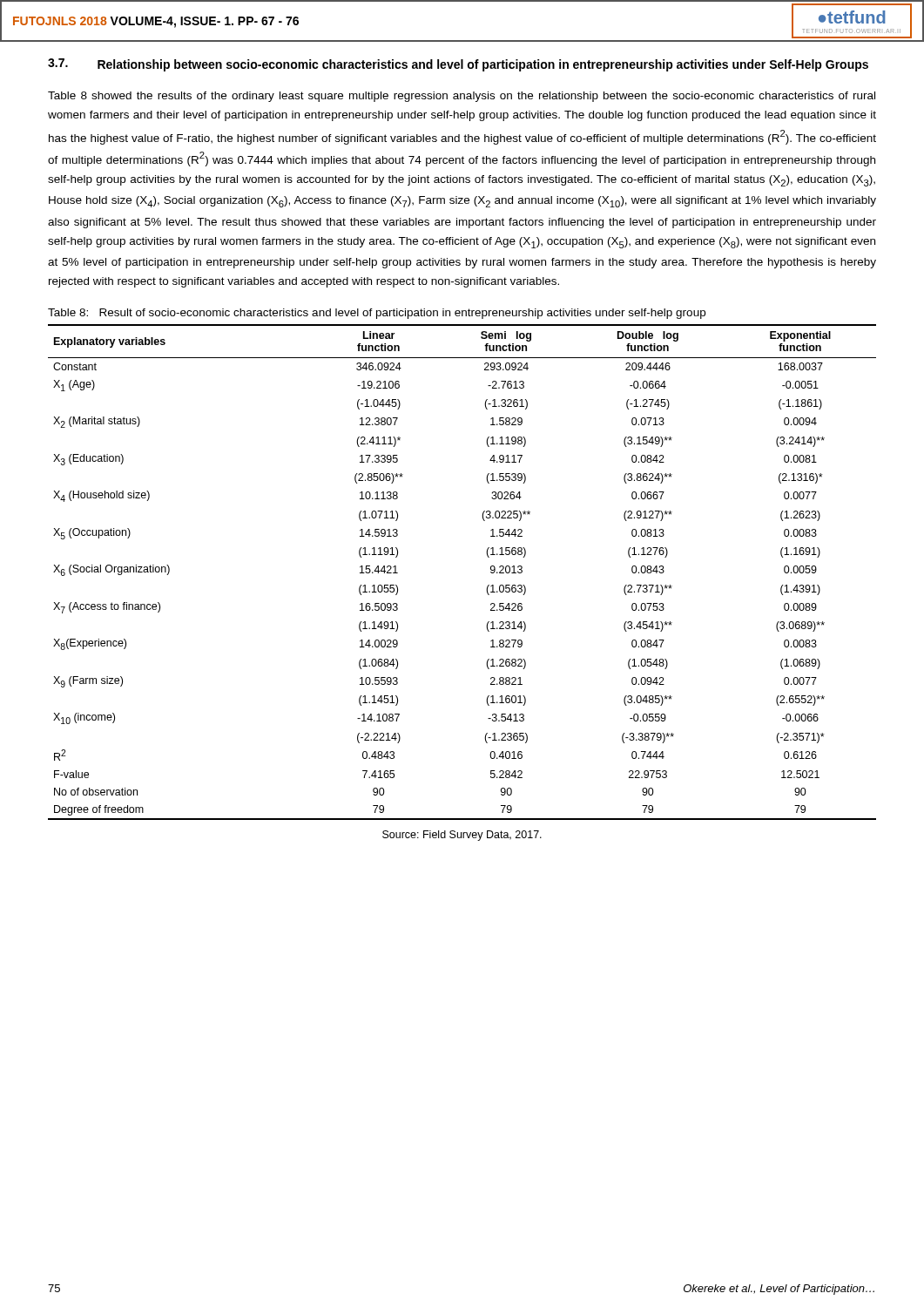
Task: Find the text block starting "3.7. Relationship between socio-economic"
Action: (462, 65)
